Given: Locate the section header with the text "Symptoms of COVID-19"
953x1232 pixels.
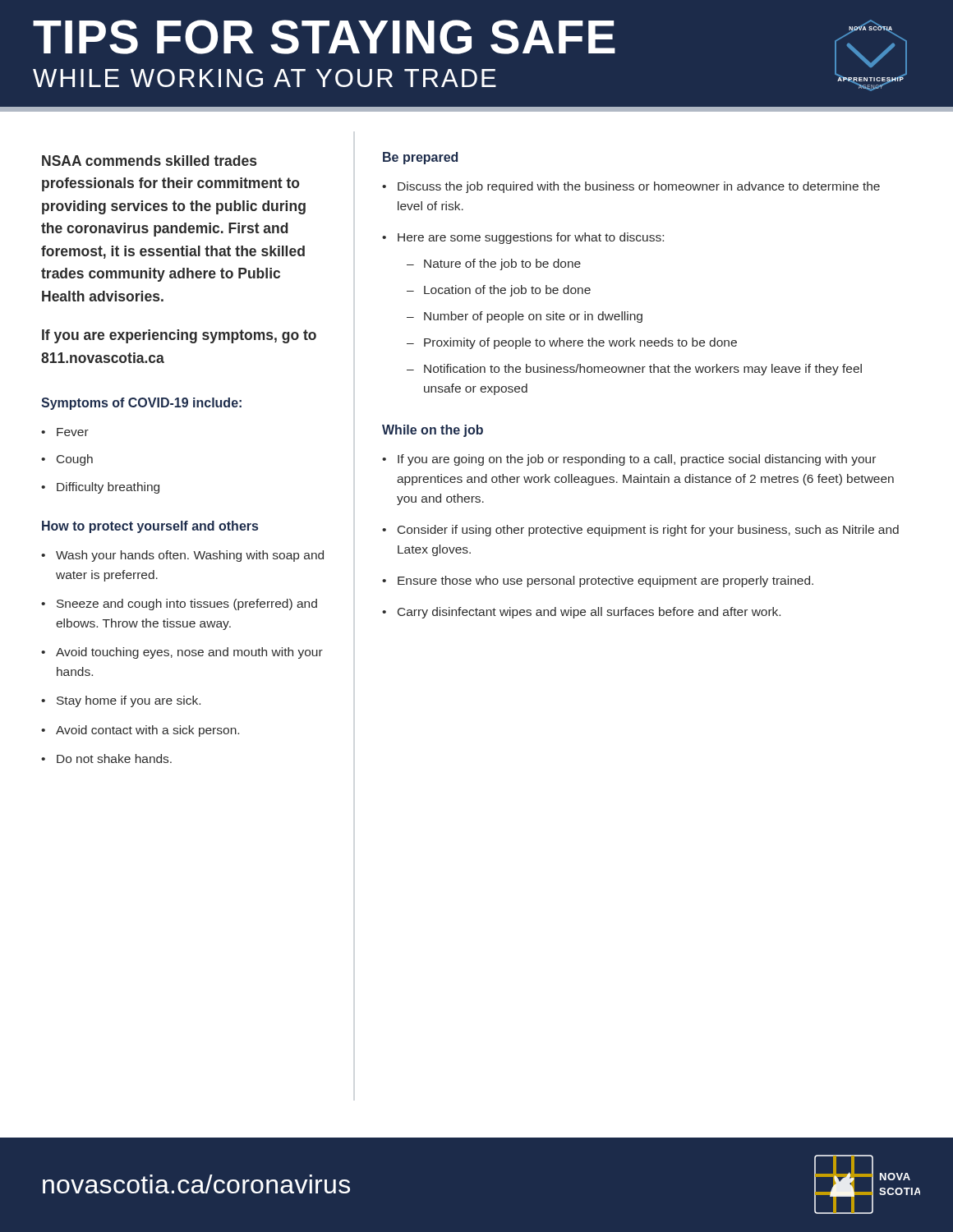Looking at the screenshot, I should [142, 403].
